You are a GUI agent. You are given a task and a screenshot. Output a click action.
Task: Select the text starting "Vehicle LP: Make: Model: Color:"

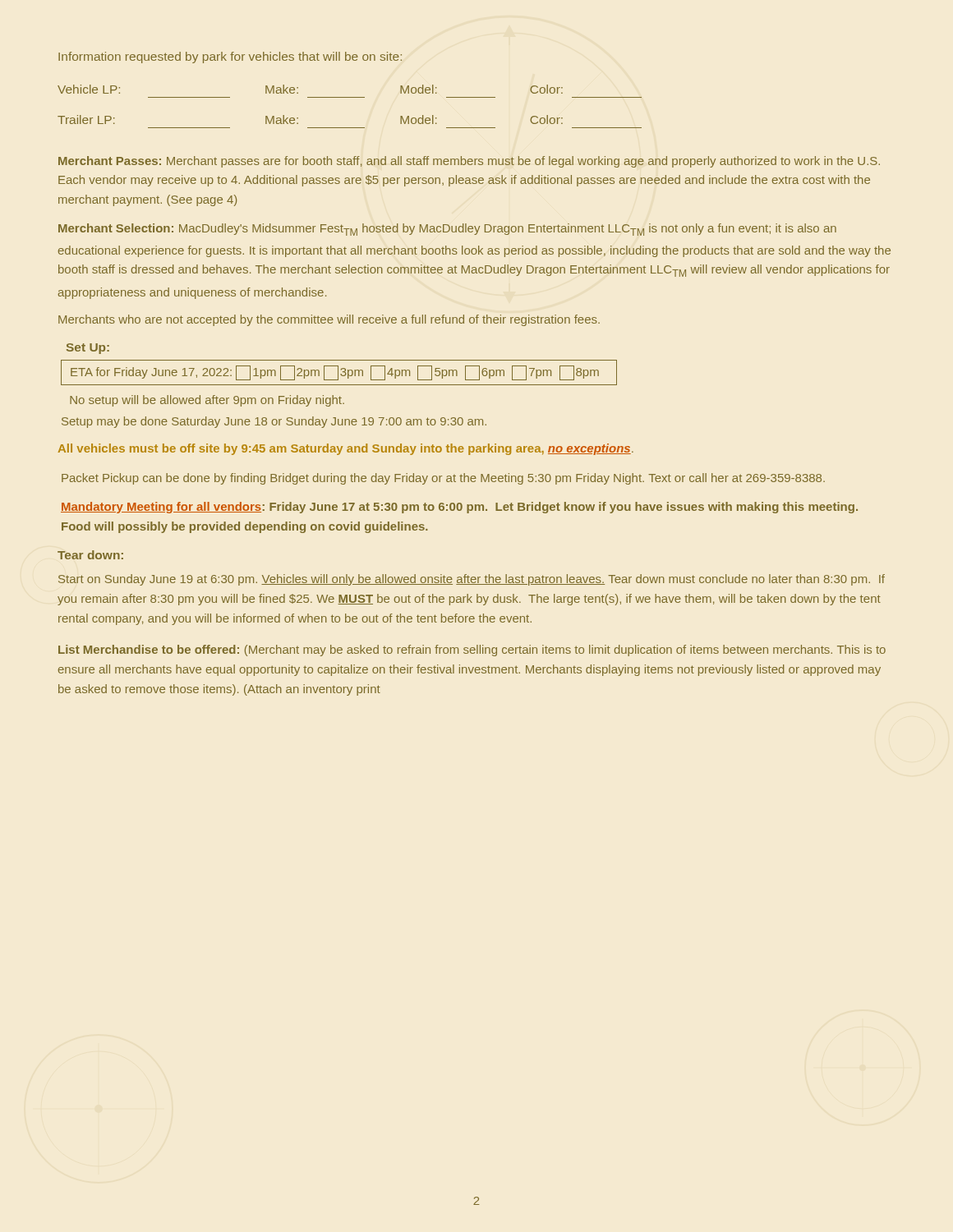click(350, 90)
